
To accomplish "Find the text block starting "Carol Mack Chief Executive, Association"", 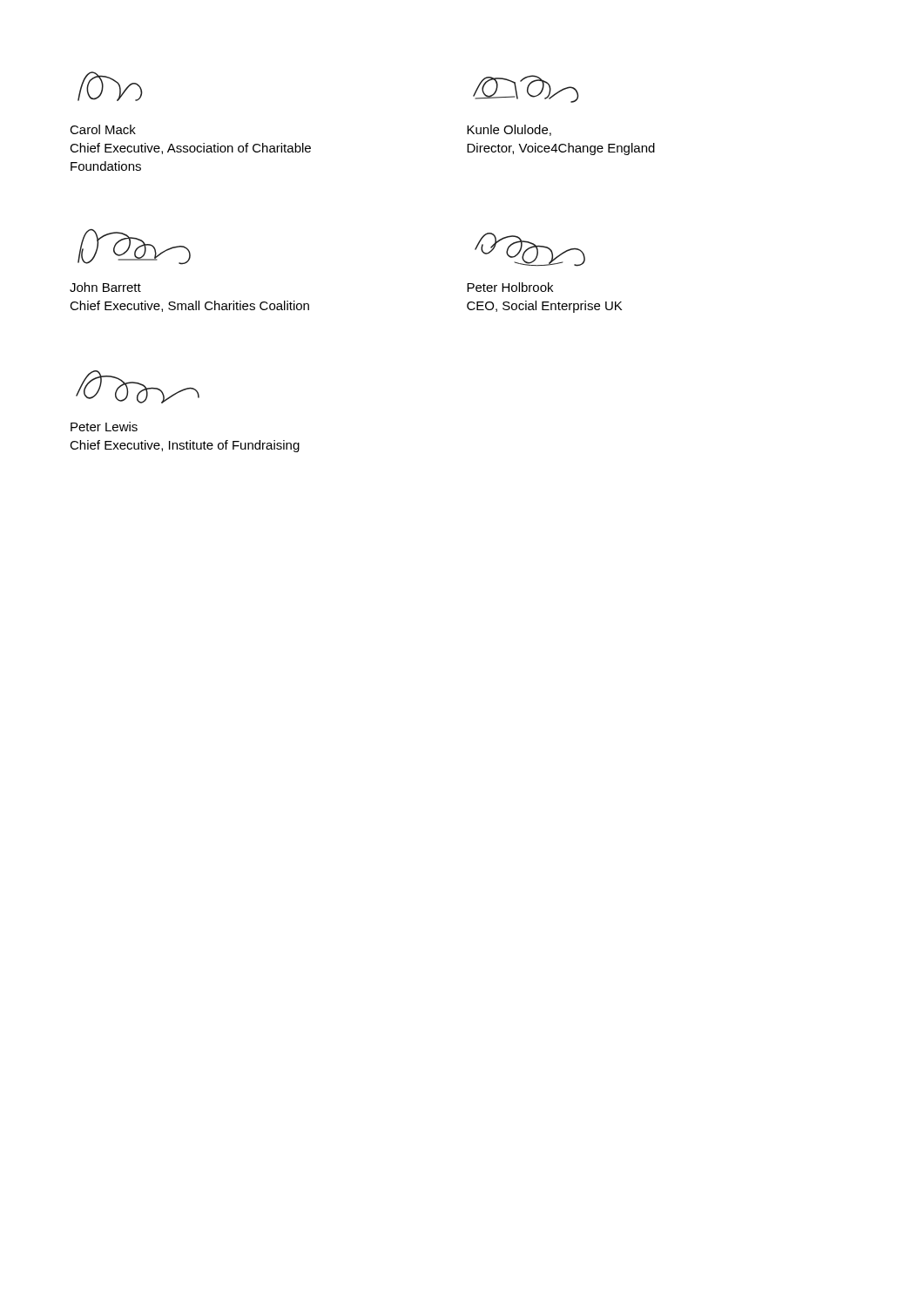I will [264, 148].
